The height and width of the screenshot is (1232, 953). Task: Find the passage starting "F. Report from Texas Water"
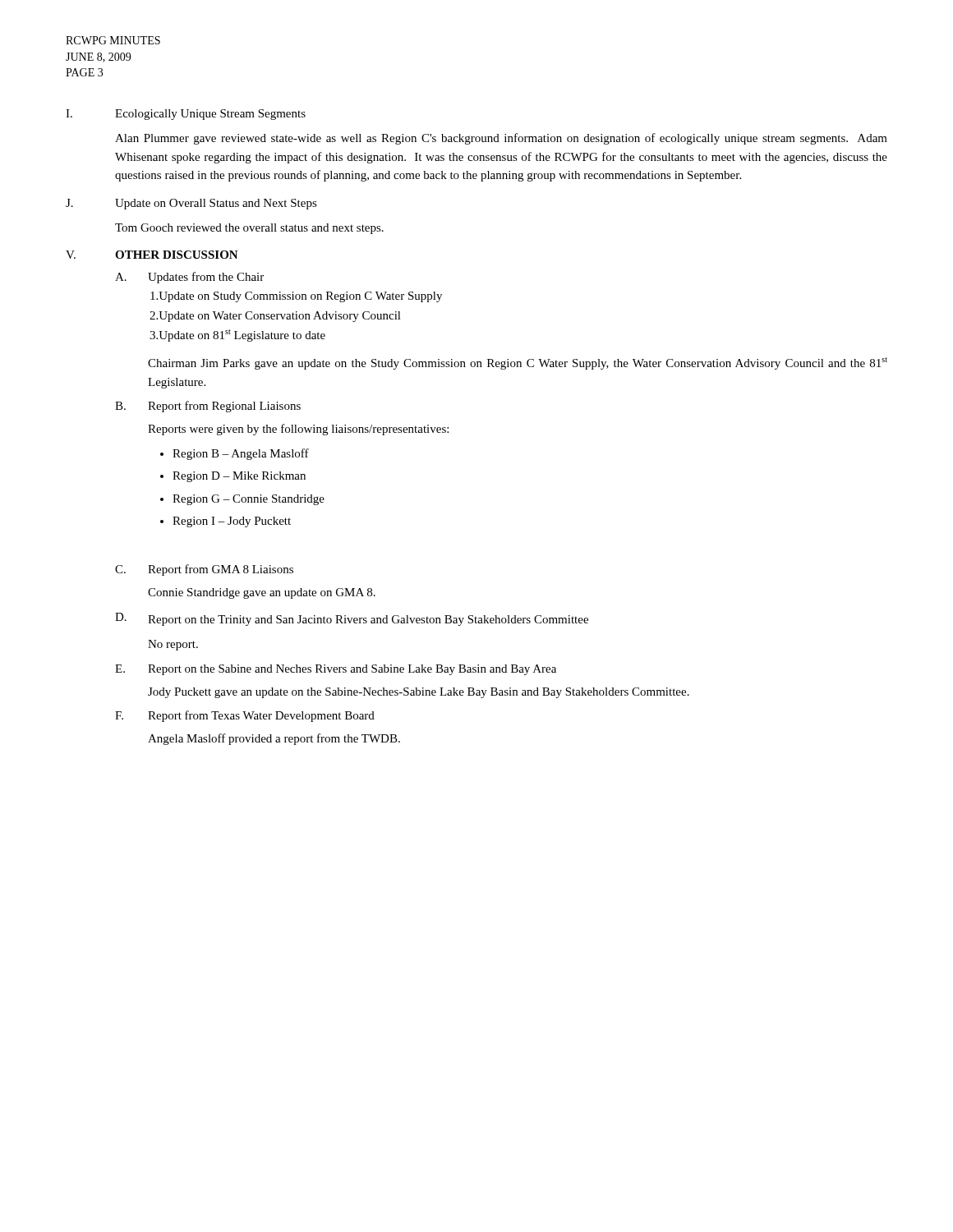point(245,716)
